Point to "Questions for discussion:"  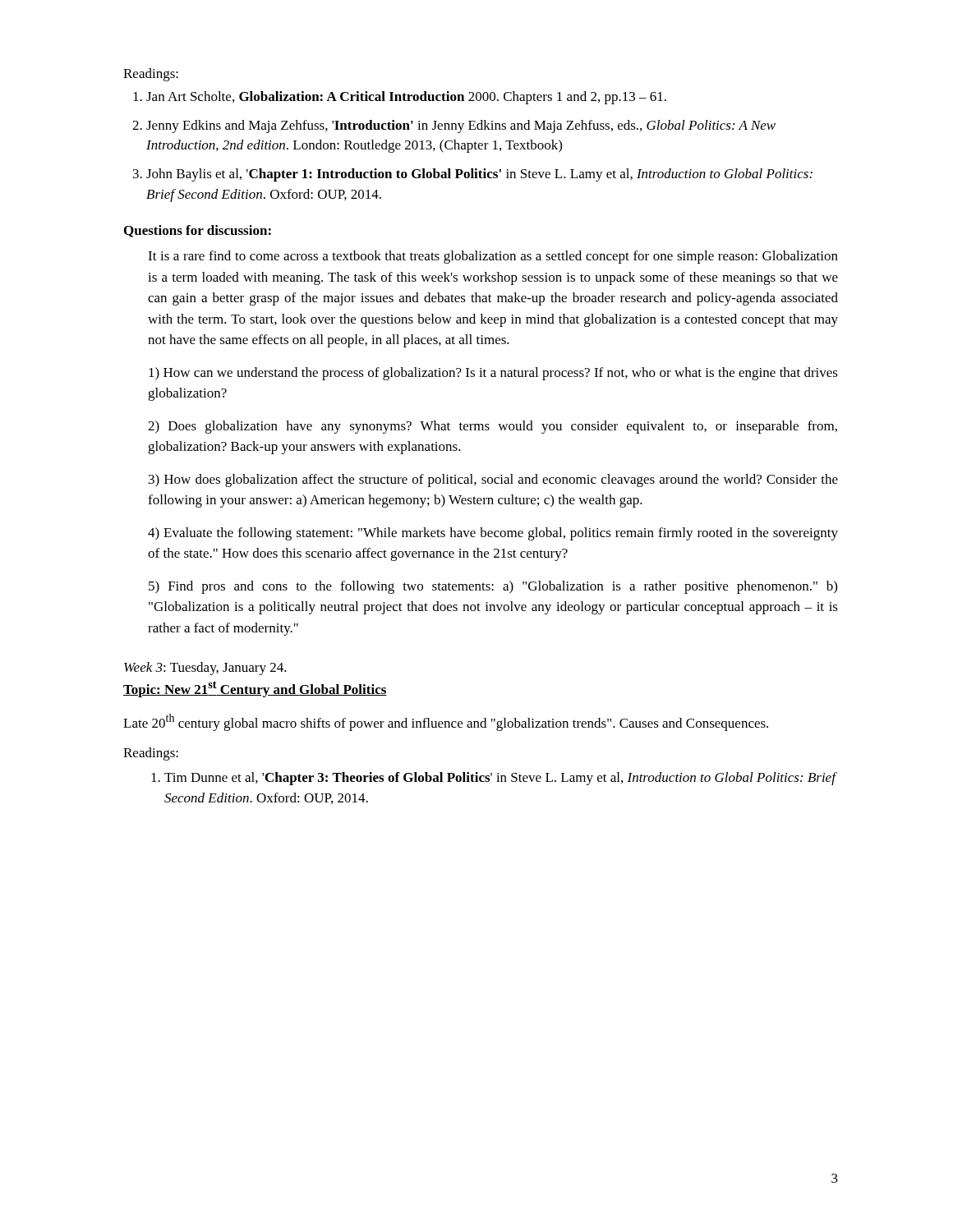click(x=198, y=231)
